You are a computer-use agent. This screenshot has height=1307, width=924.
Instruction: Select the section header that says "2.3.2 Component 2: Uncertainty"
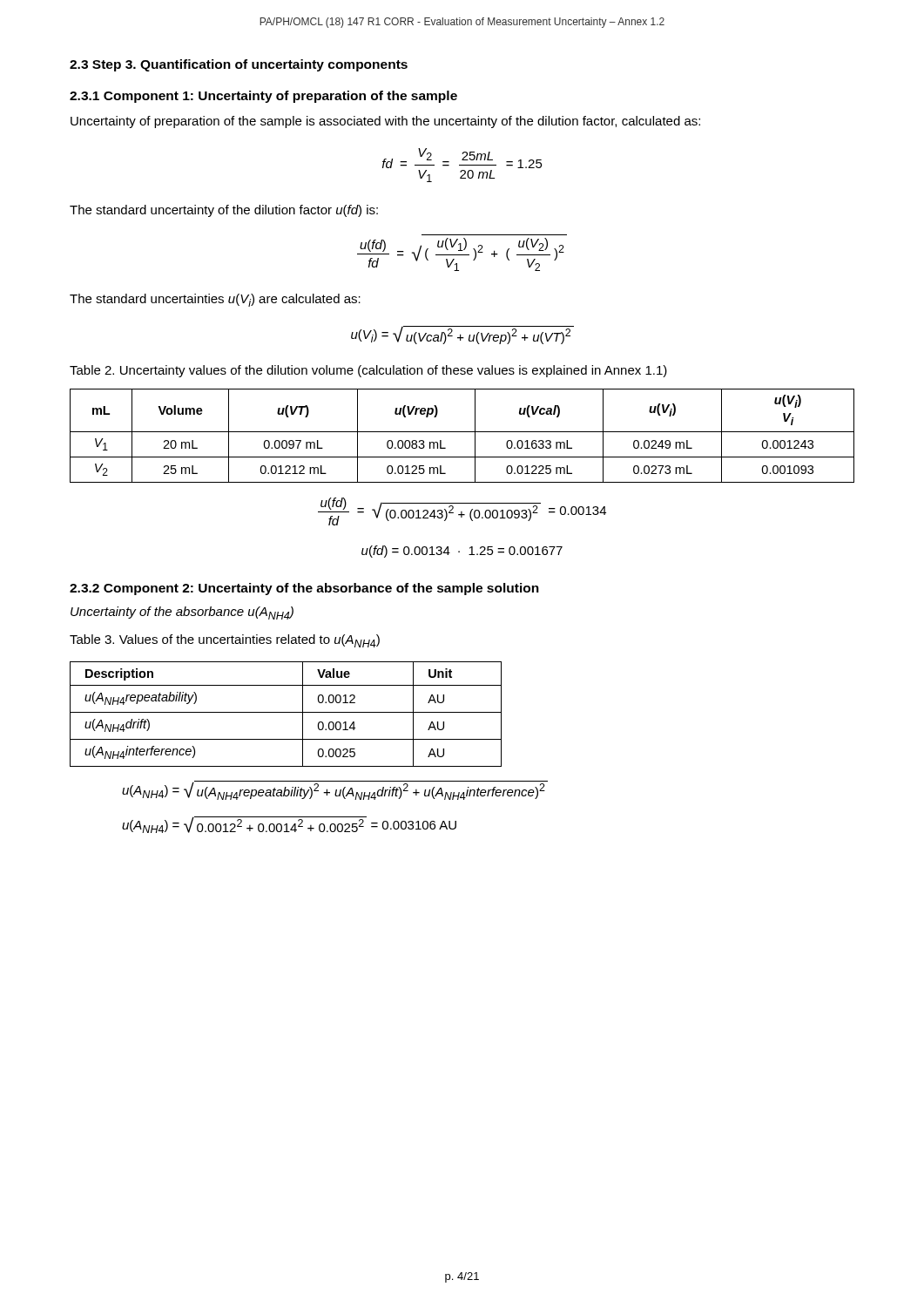(x=304, y=588)
